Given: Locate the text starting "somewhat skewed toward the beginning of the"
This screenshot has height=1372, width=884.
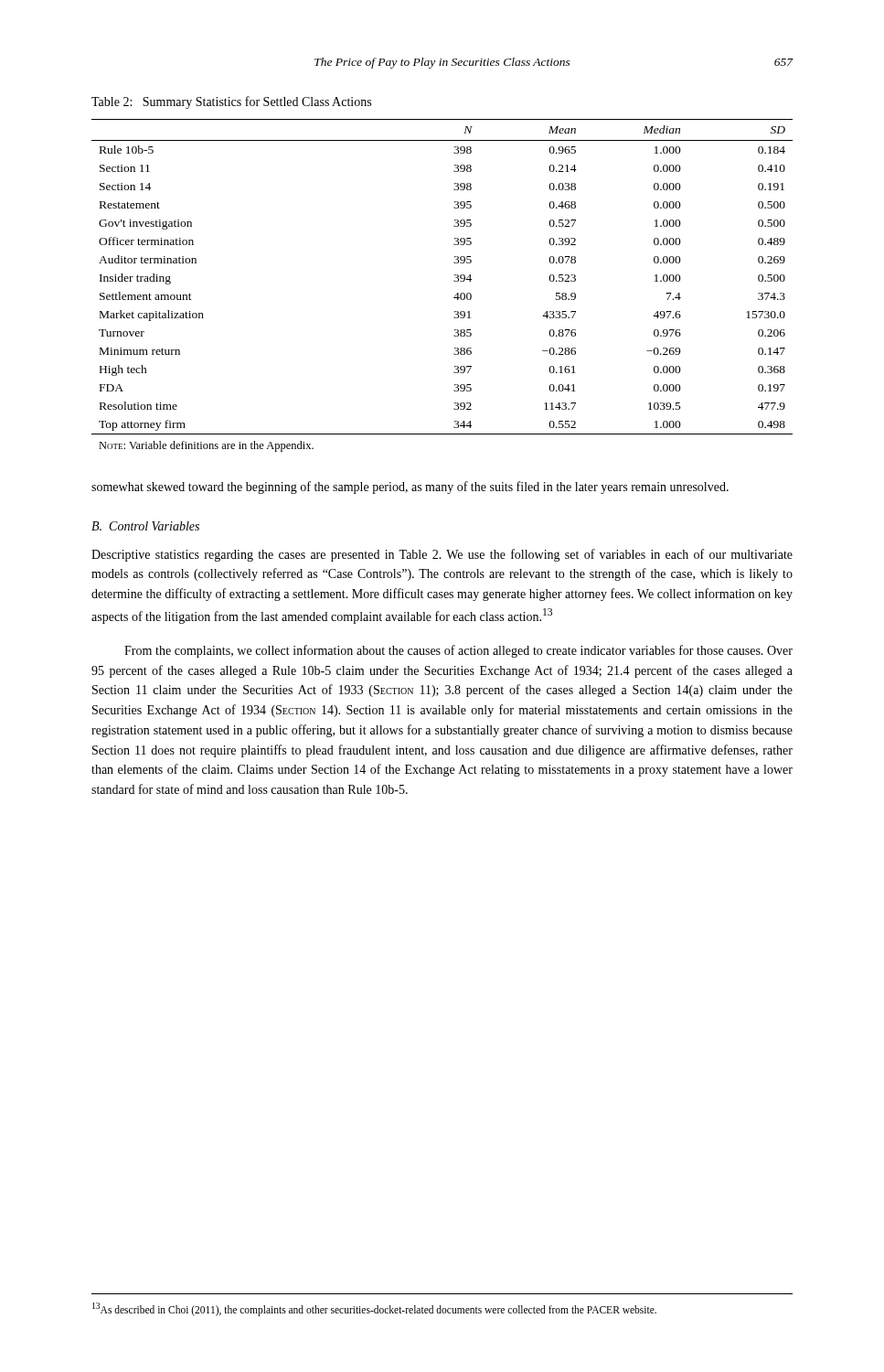Looking at the screenshot, I should tap(410, 487).
